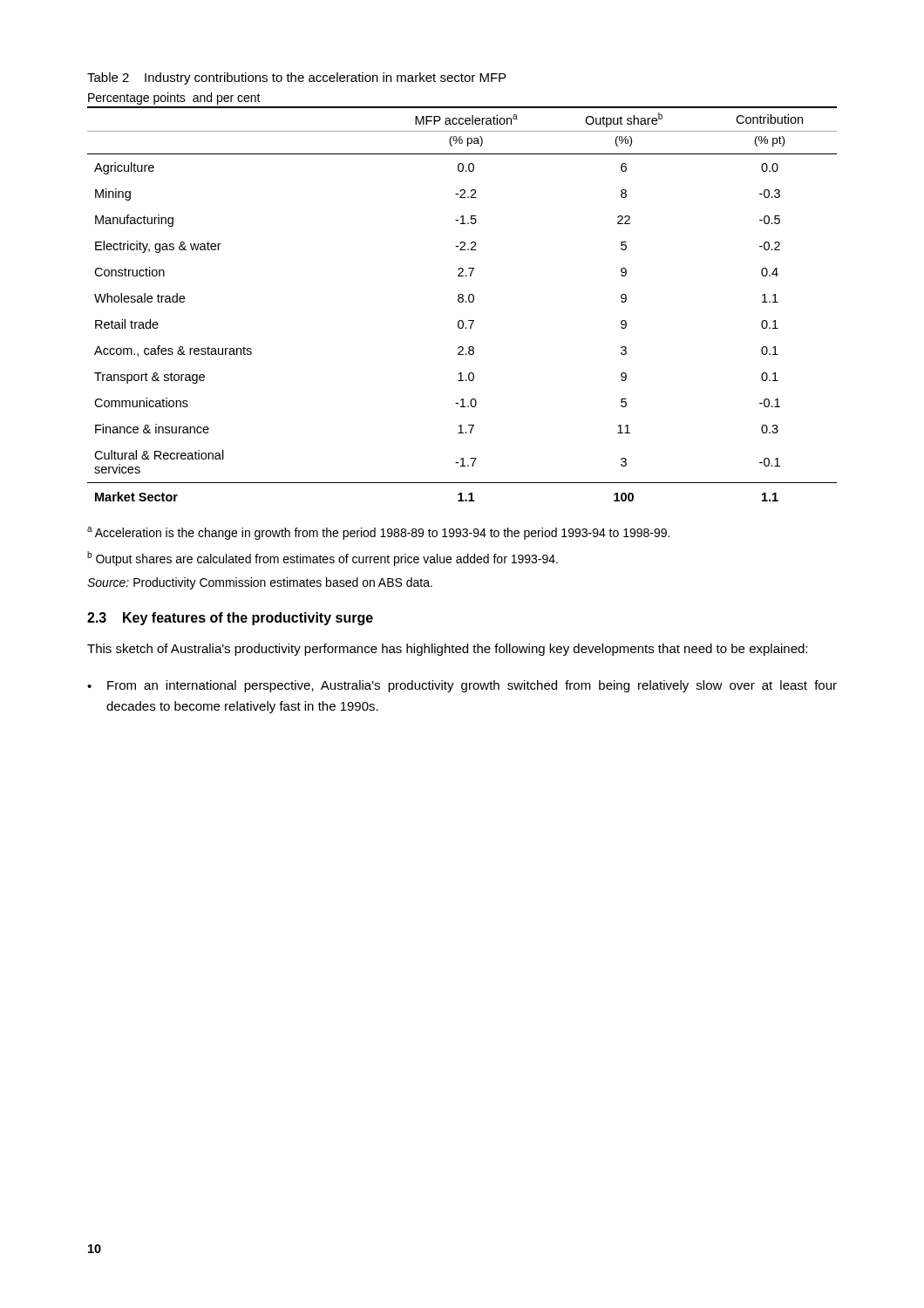Locate the table with the text "Output share b"
The image size is (924, 1308).
click(x=462, y=308)
